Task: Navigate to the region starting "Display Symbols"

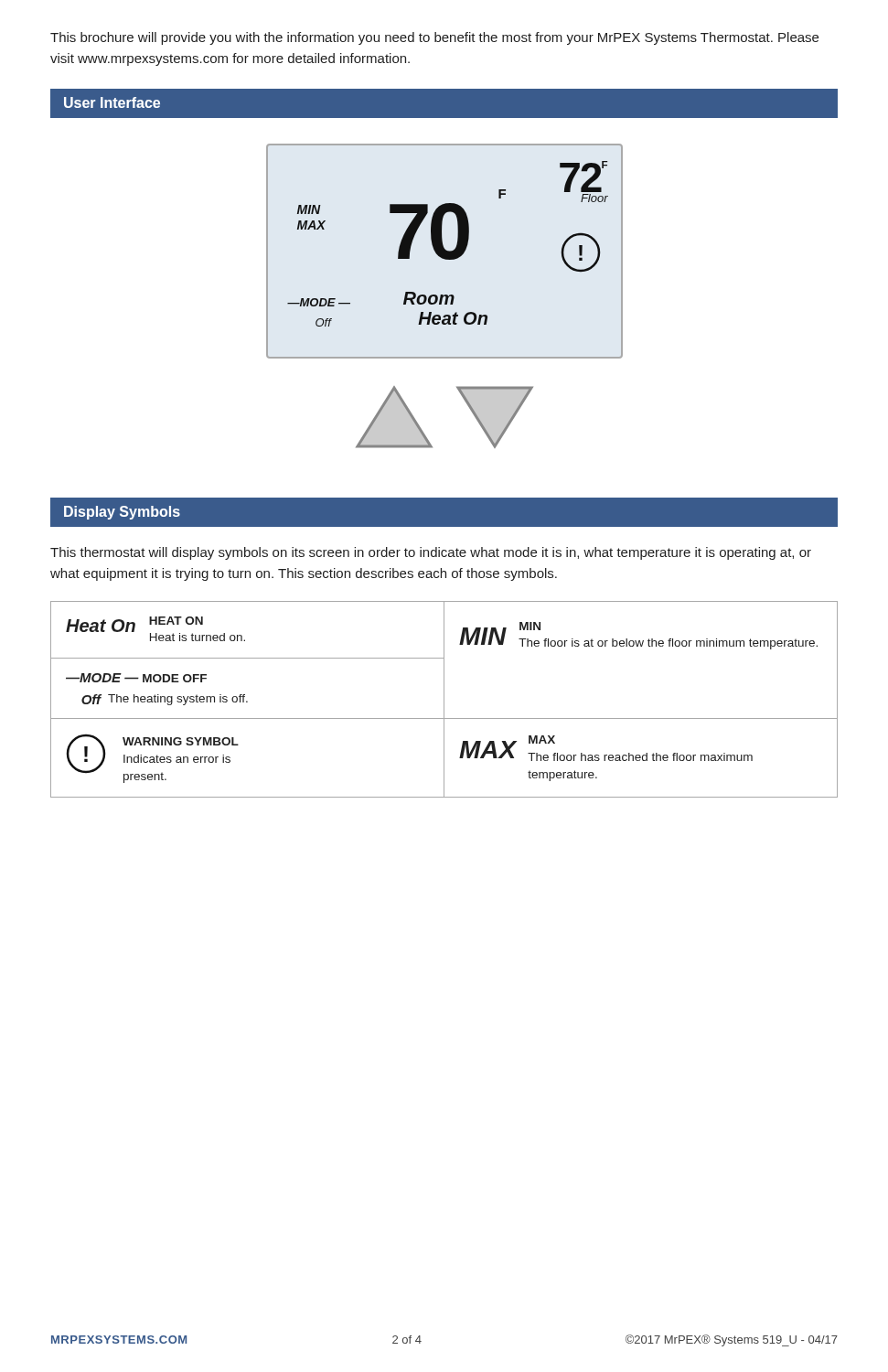Action: coord(444,512)
